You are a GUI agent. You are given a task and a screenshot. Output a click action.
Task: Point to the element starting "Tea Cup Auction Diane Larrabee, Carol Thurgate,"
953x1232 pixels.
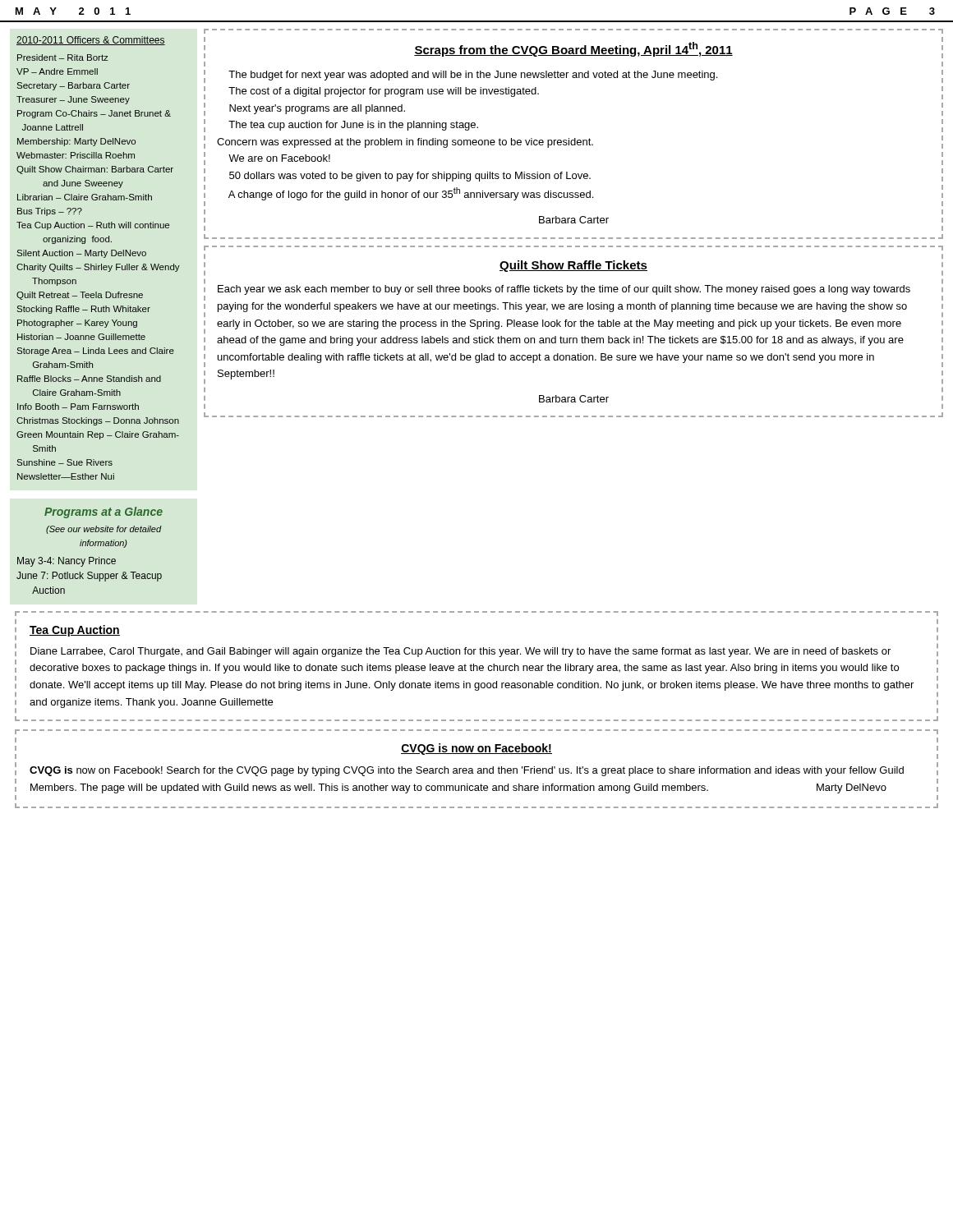(472, 665)
